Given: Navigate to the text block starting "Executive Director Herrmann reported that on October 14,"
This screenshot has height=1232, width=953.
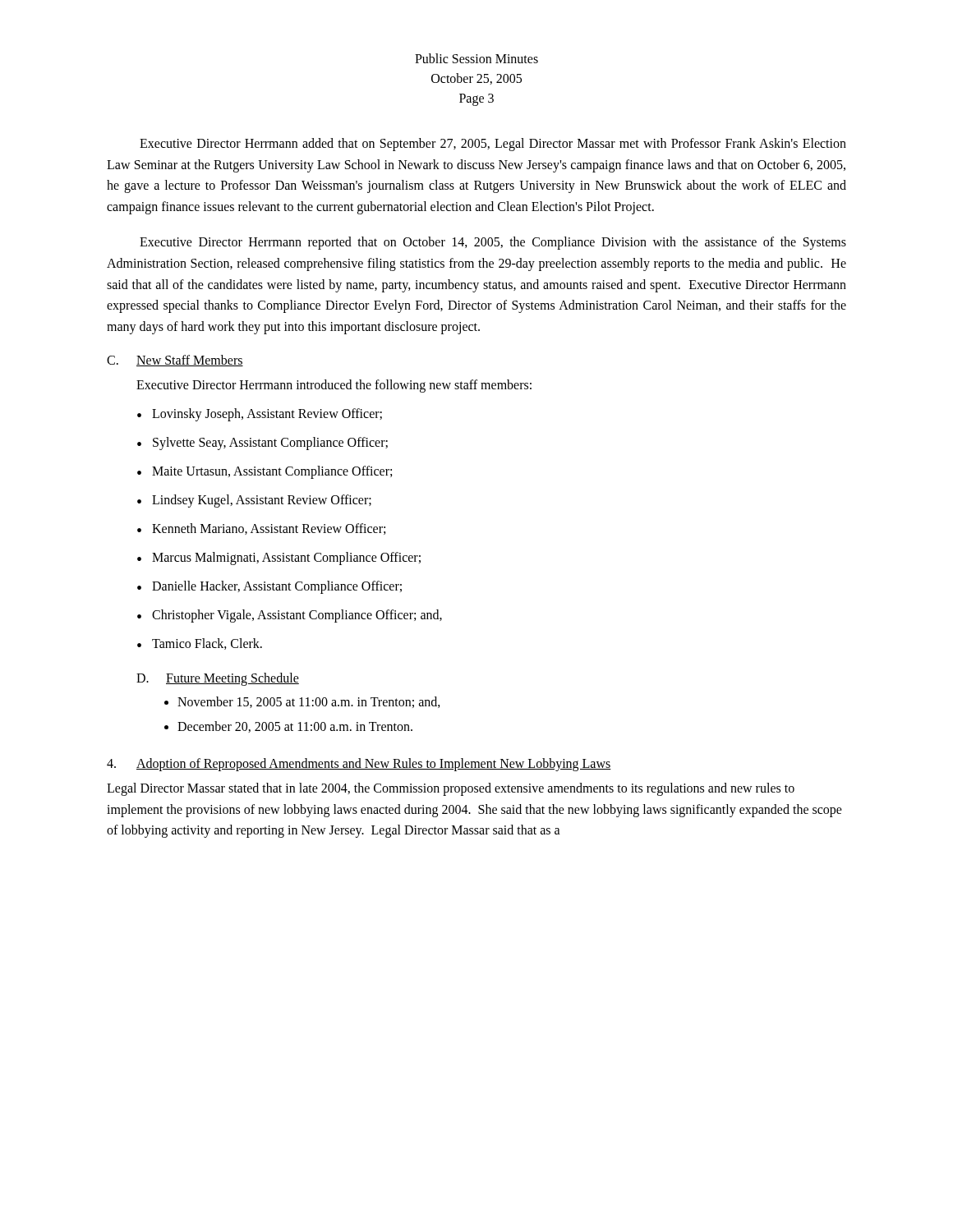Looking at the screenshot, I should click(476, 284).
